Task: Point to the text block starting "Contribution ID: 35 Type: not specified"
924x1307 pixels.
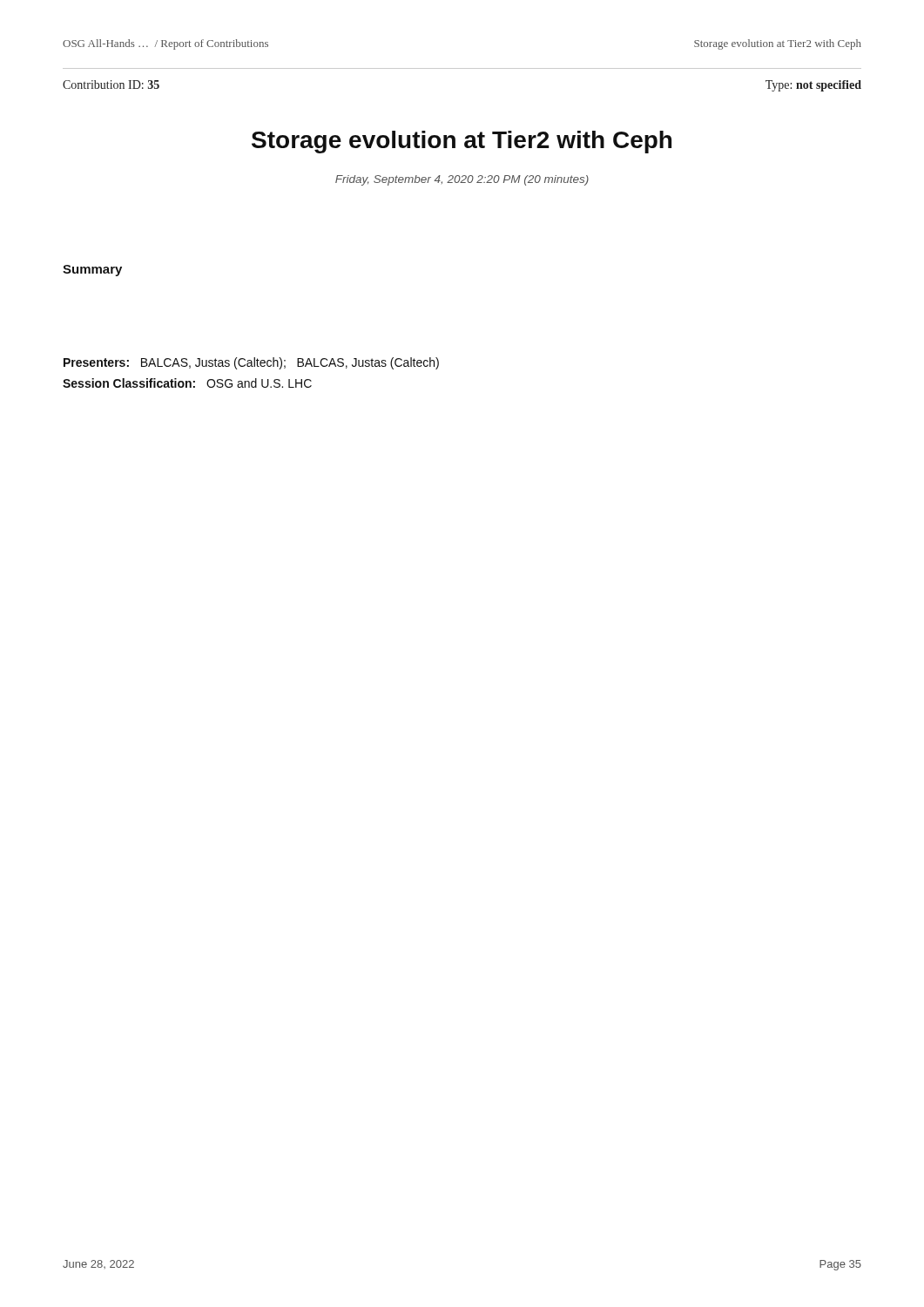Action: point(107,86)
